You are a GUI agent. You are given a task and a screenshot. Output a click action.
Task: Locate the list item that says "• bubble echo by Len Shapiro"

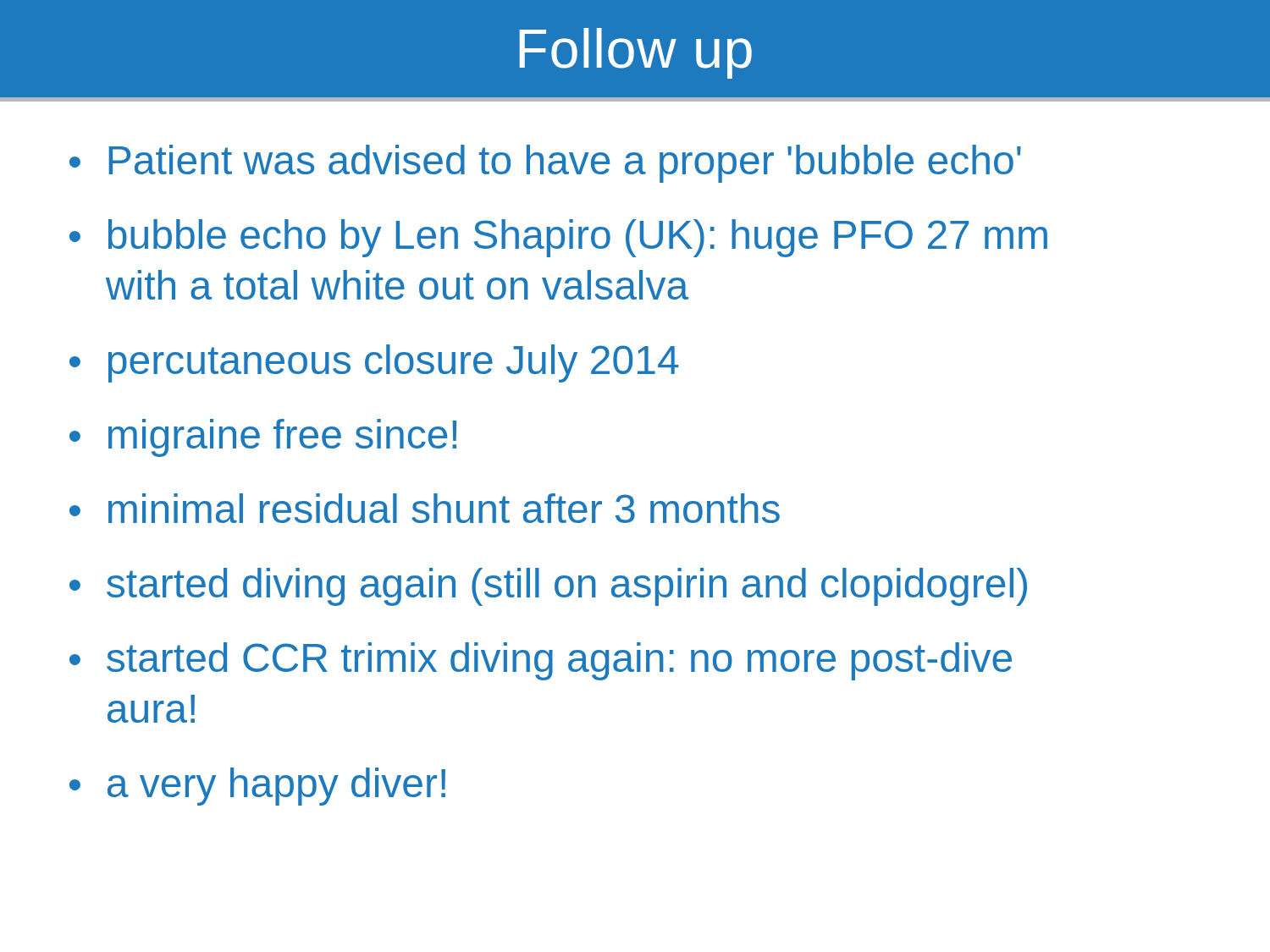[559, 261]
